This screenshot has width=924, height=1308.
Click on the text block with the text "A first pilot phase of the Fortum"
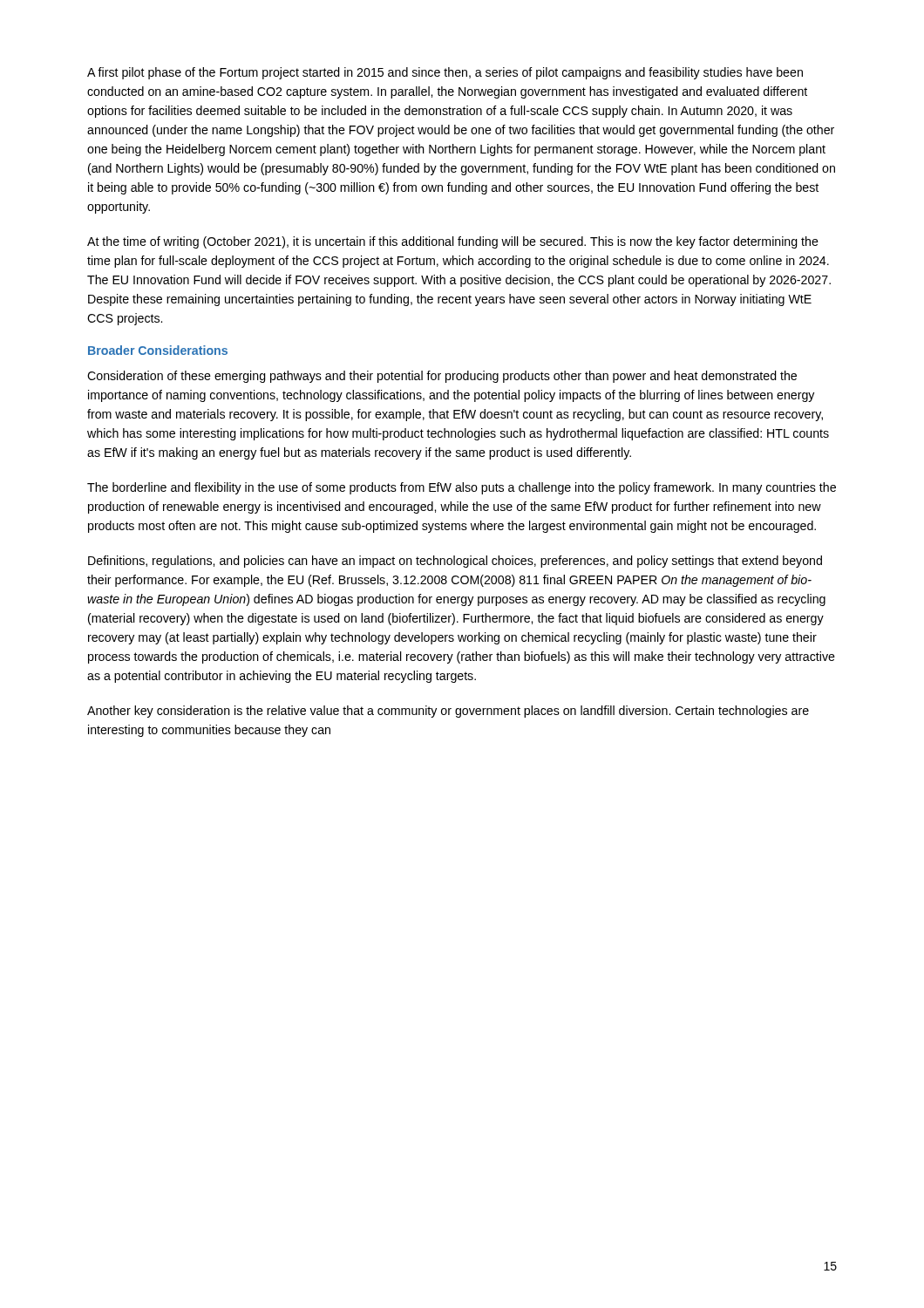coord(461,139)
